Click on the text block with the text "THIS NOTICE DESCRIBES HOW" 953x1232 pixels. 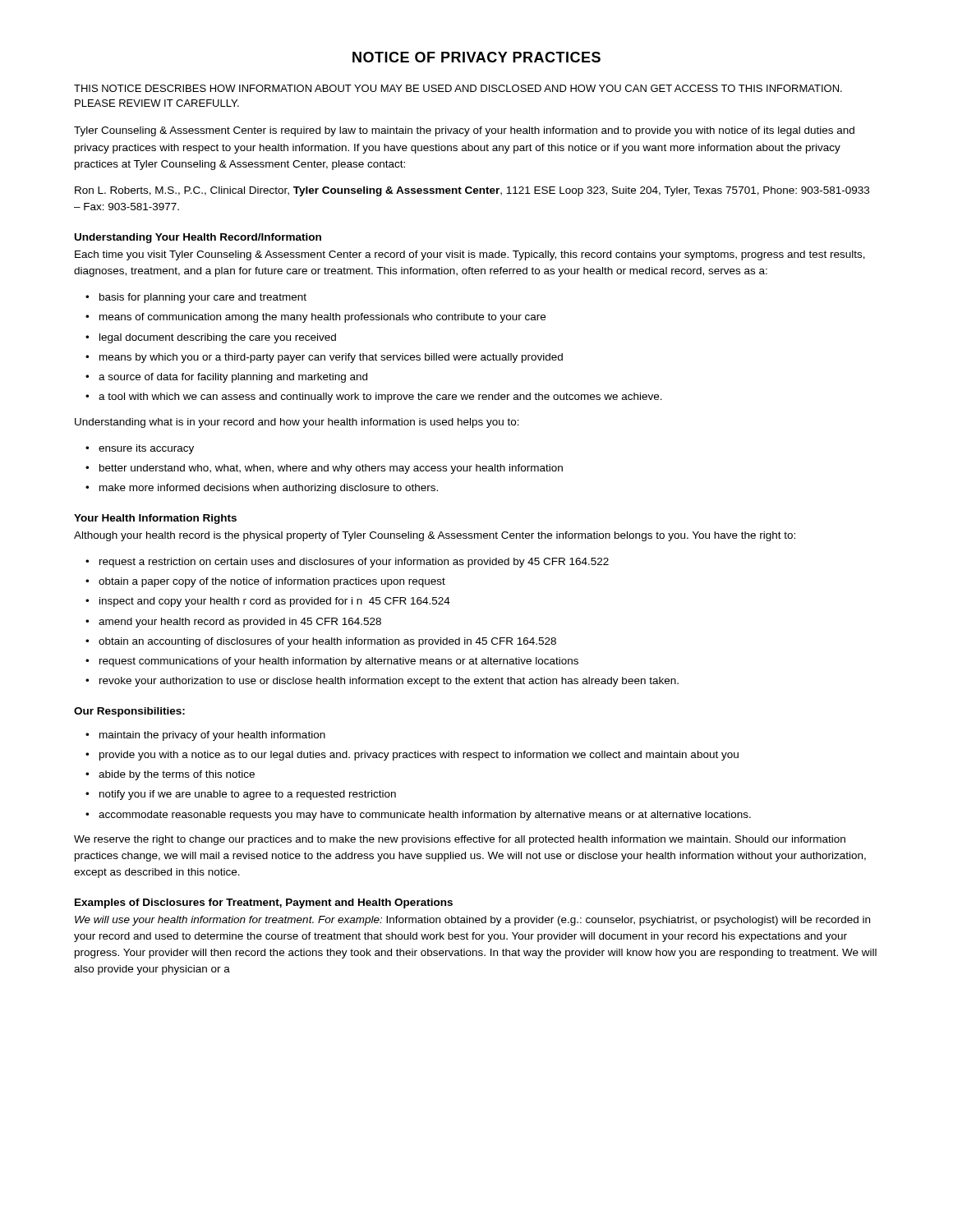(458, 96)
